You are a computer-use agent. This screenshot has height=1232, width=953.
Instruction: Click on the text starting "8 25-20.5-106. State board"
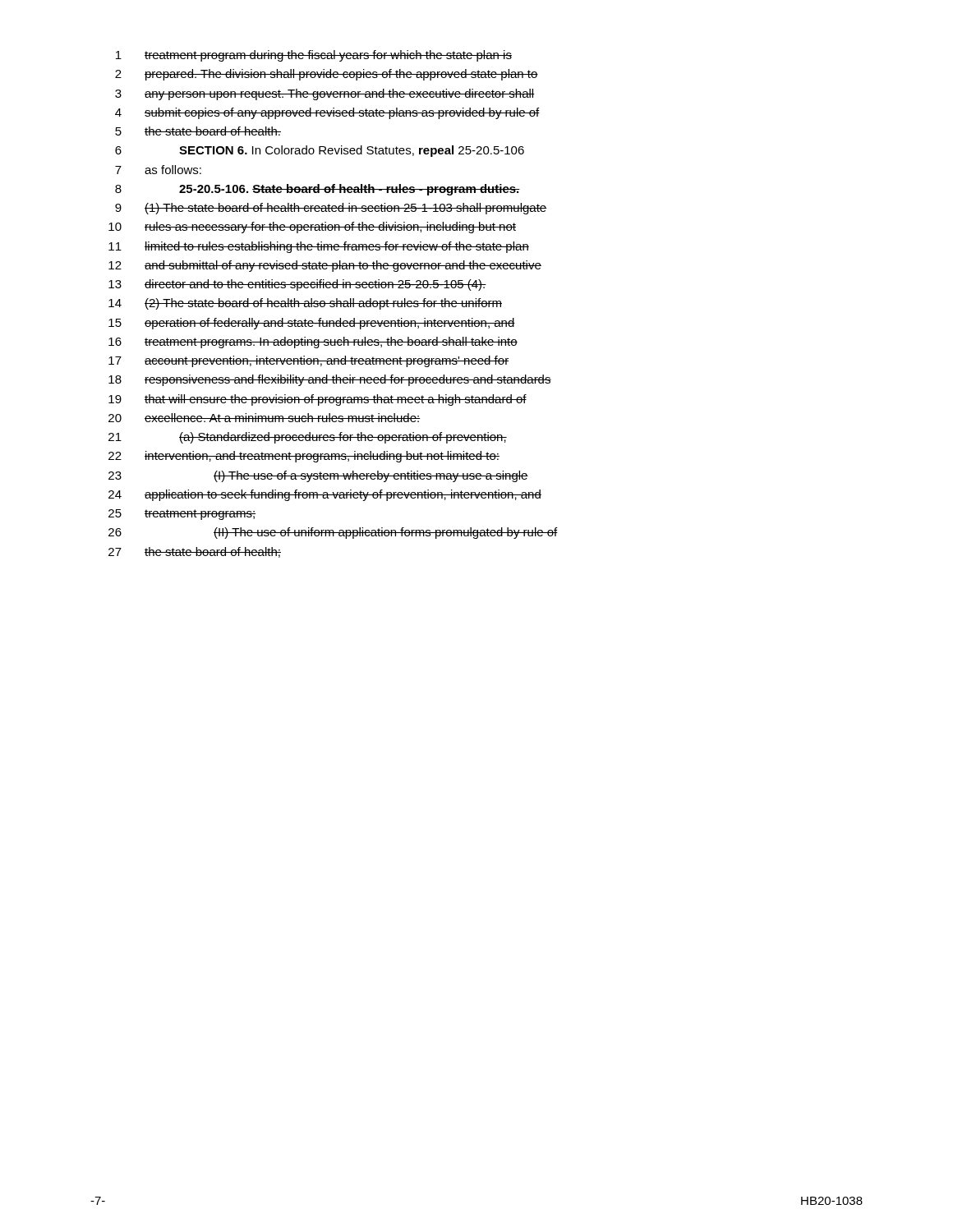click(x=476, y=188)
